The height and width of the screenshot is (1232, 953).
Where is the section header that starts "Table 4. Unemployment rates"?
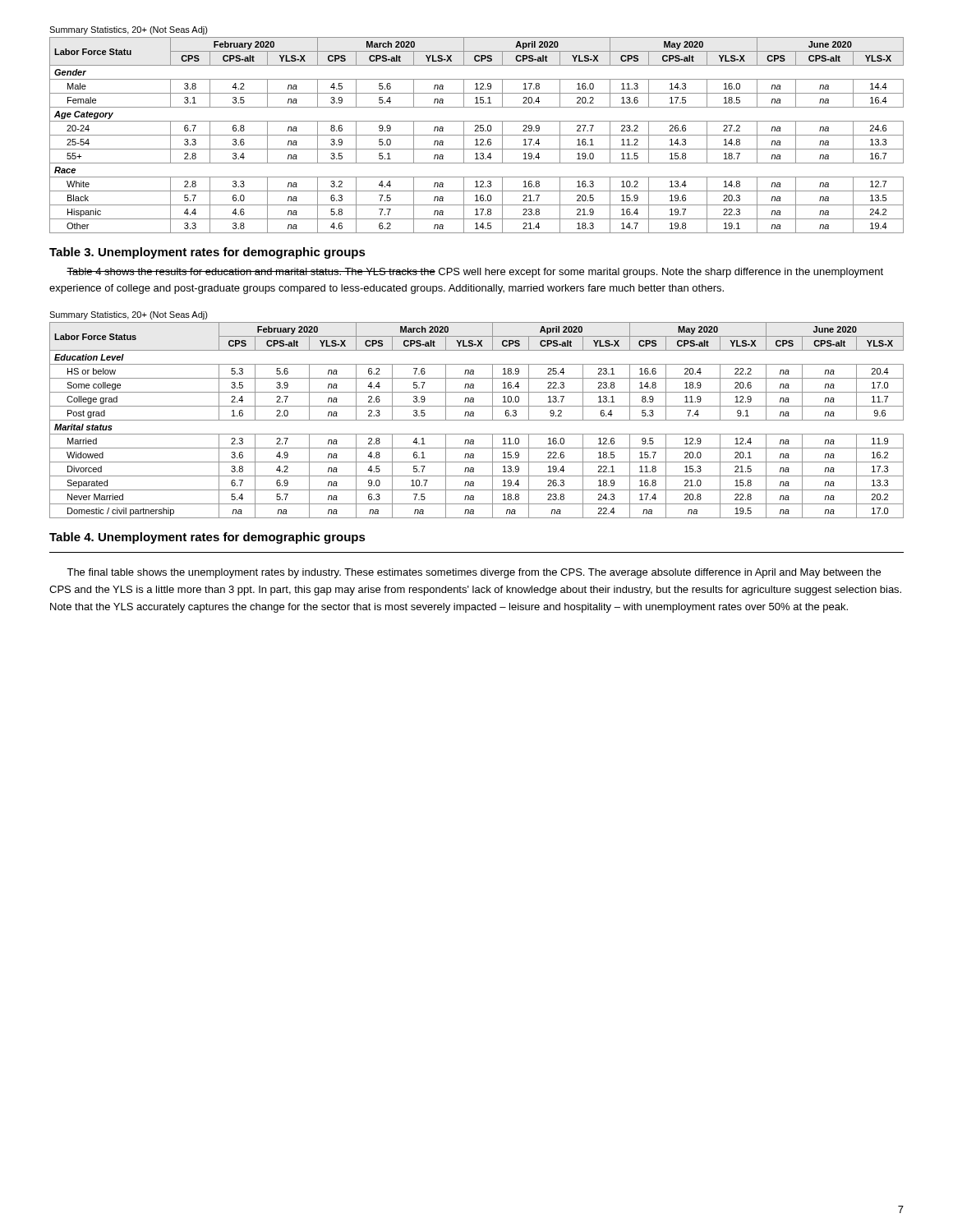pos(207,537)
